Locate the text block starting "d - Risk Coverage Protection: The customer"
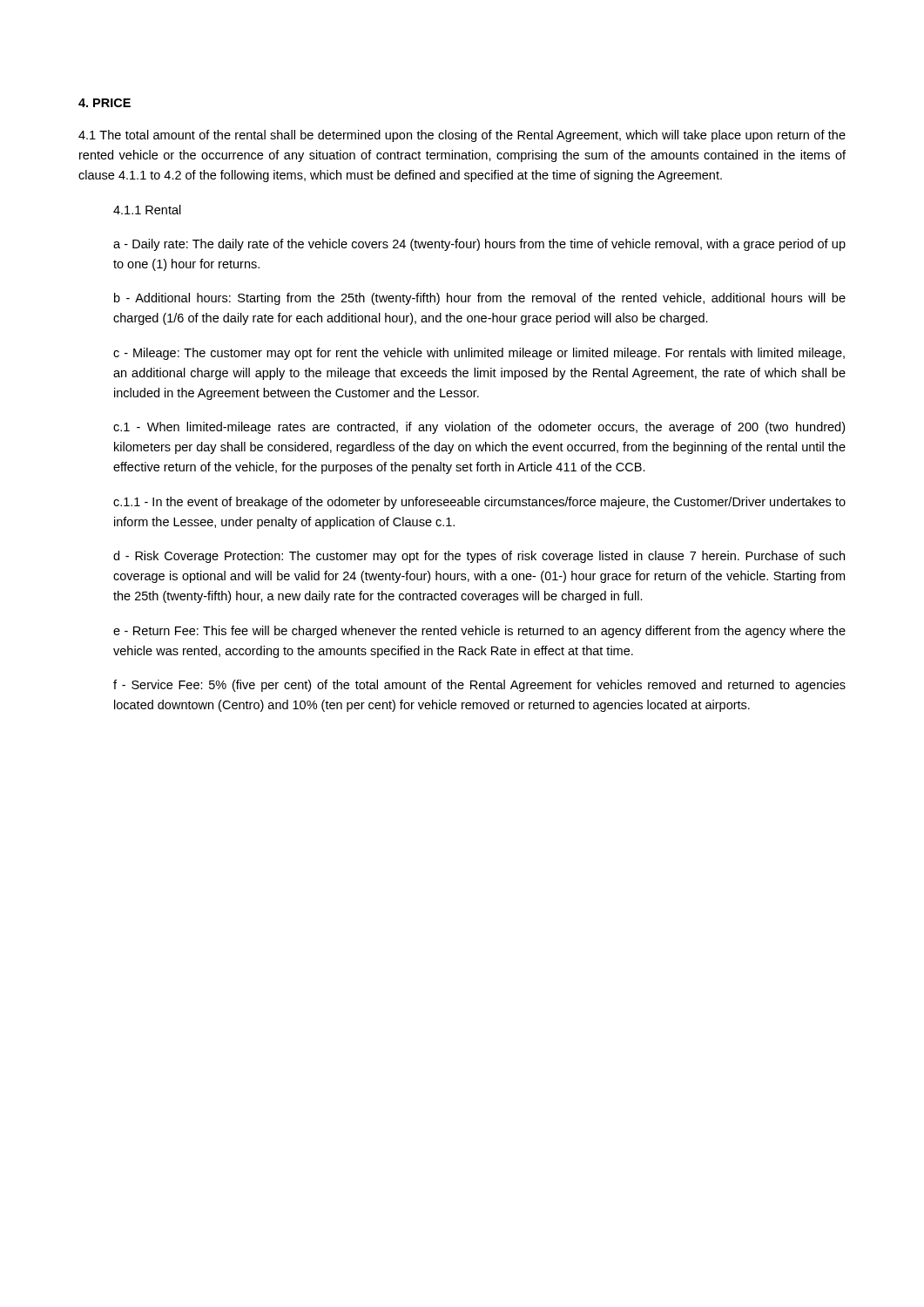 click(x=479, y=576)
